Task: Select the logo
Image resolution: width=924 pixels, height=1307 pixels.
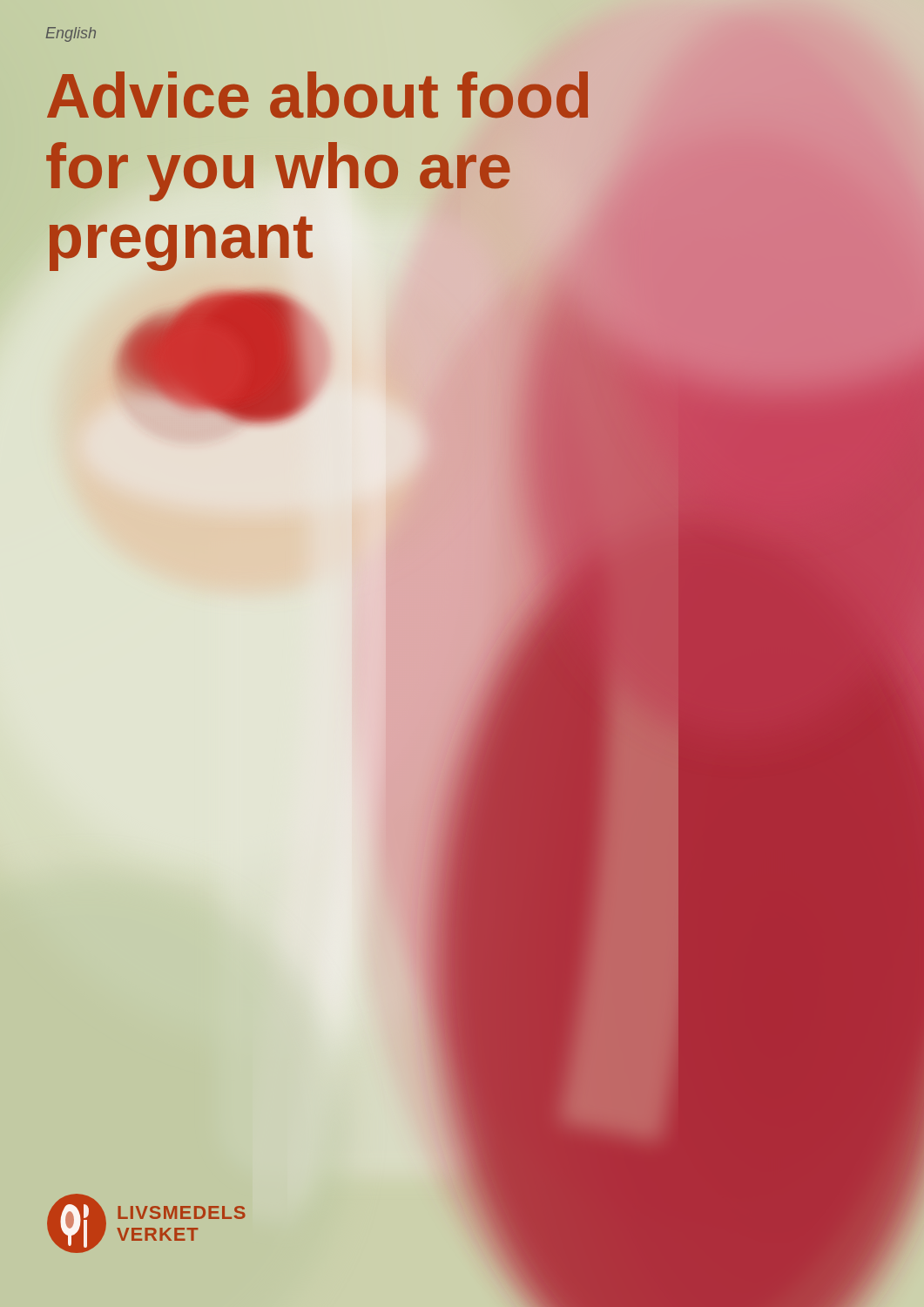Action: click(x=146, y=1223)
